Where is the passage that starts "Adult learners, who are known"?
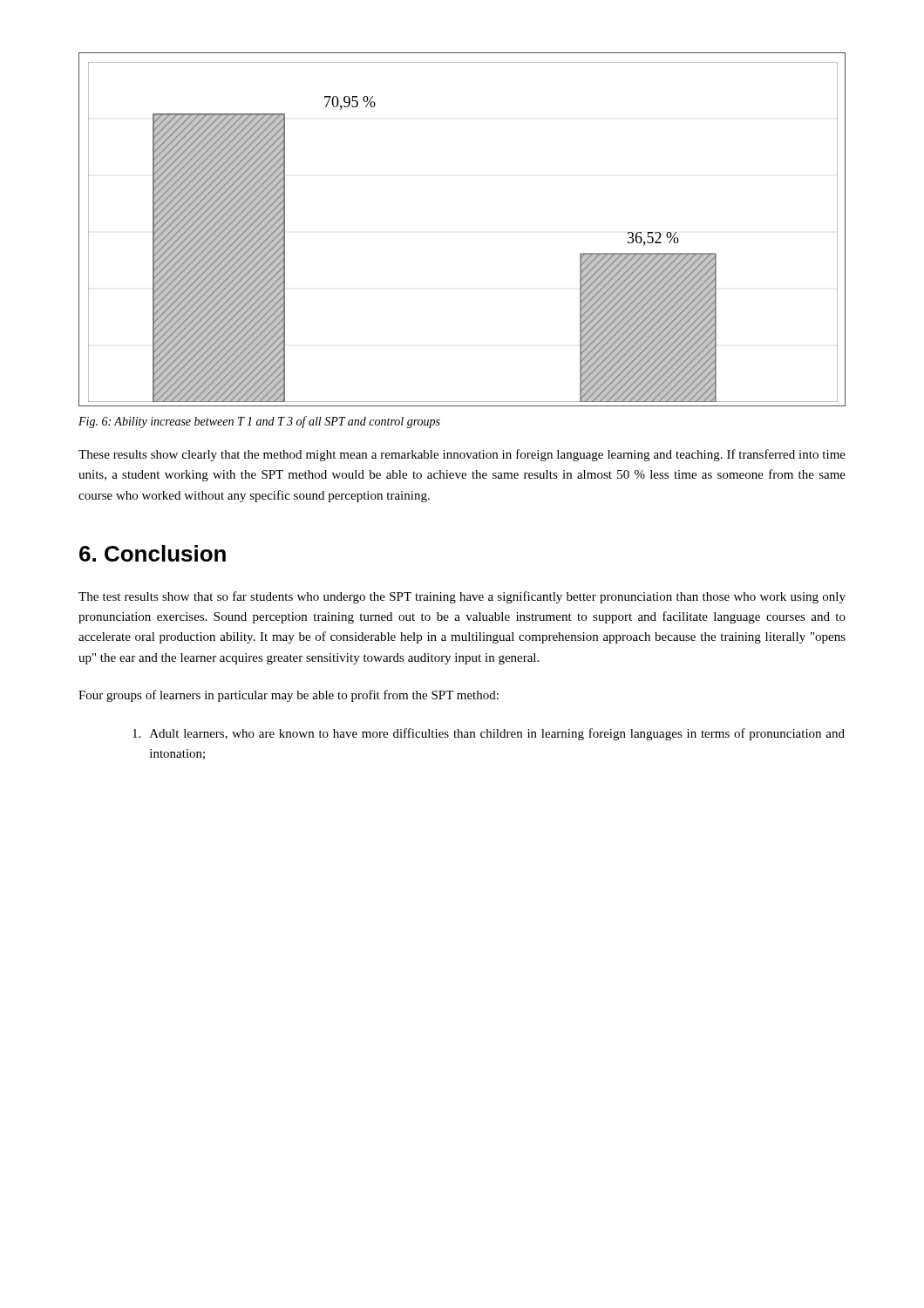This screenshot has height=1308, width=924. [488, 744]
